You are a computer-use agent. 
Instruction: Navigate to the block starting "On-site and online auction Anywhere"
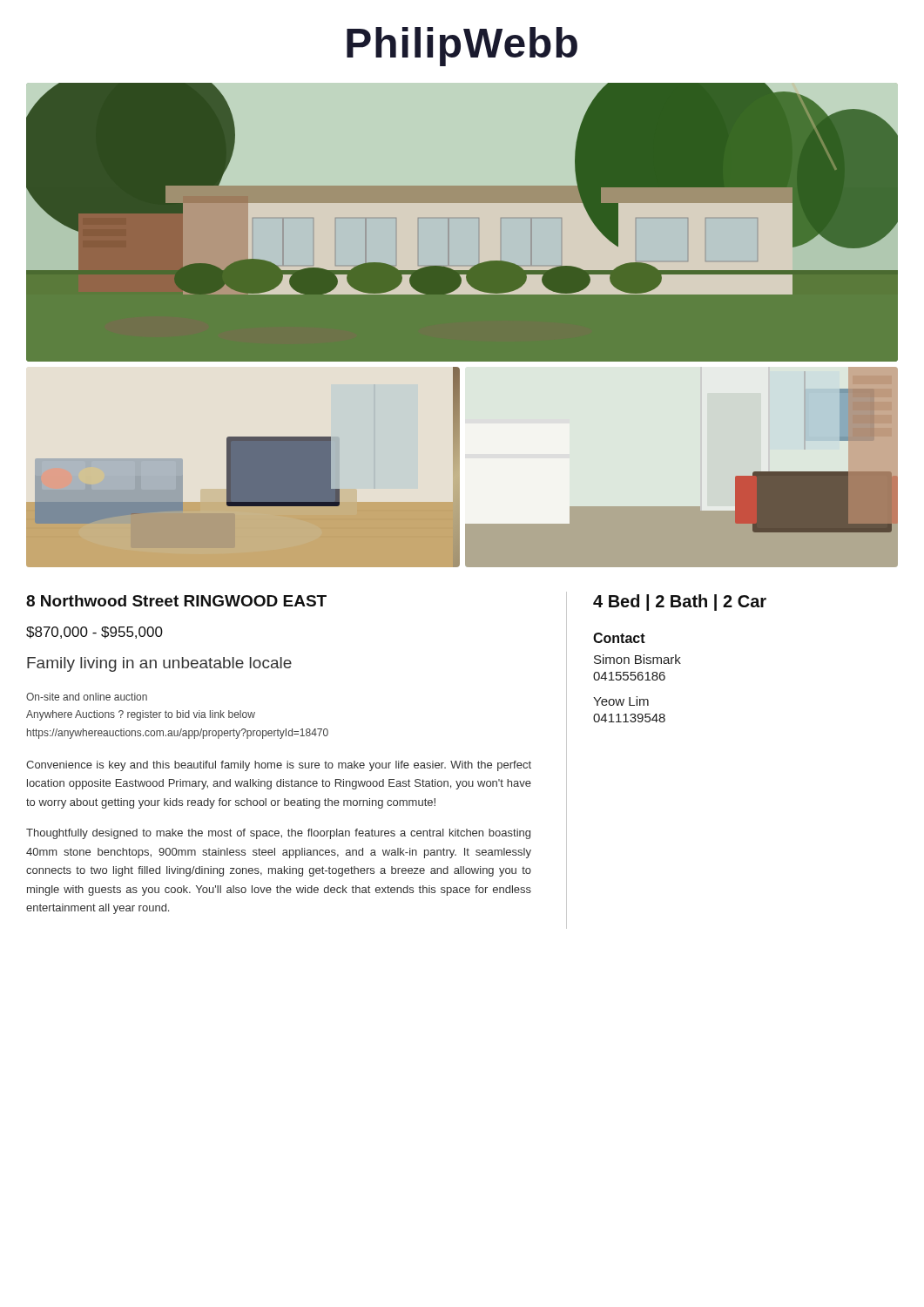[177, 715]
